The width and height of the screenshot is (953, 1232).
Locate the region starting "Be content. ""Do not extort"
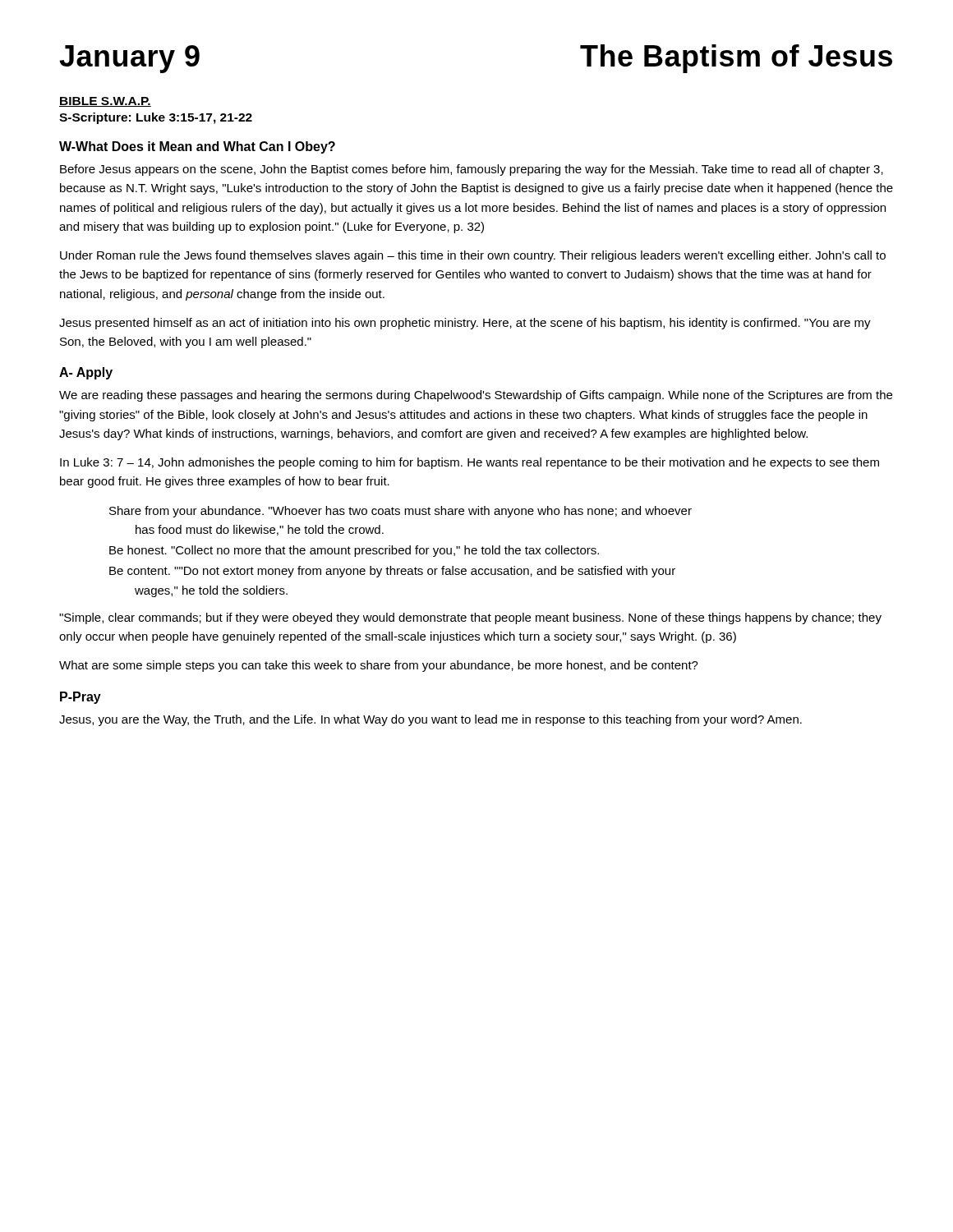[x=501, y=582]
